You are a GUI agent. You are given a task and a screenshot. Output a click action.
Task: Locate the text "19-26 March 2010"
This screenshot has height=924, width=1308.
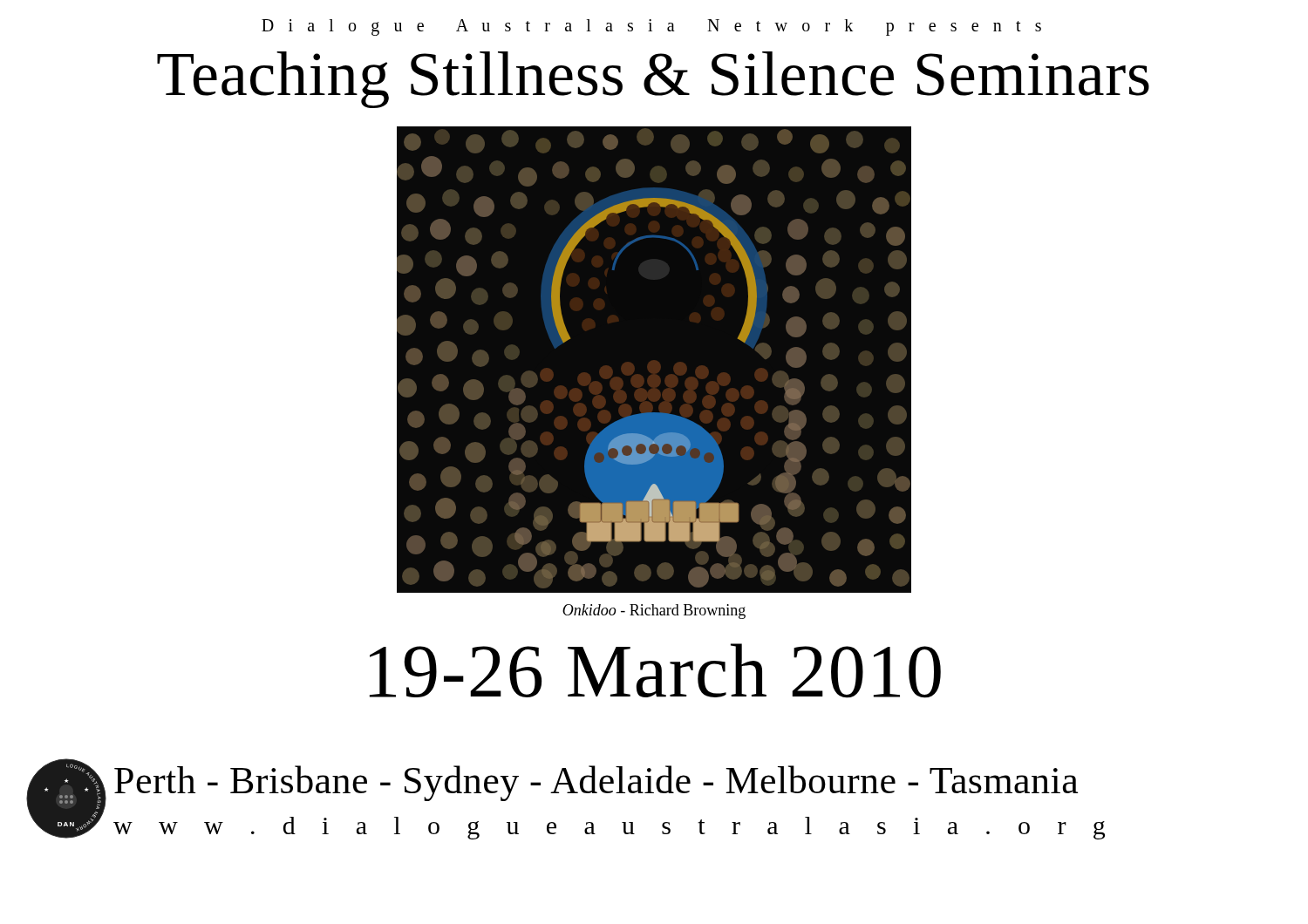pos(654,671)
